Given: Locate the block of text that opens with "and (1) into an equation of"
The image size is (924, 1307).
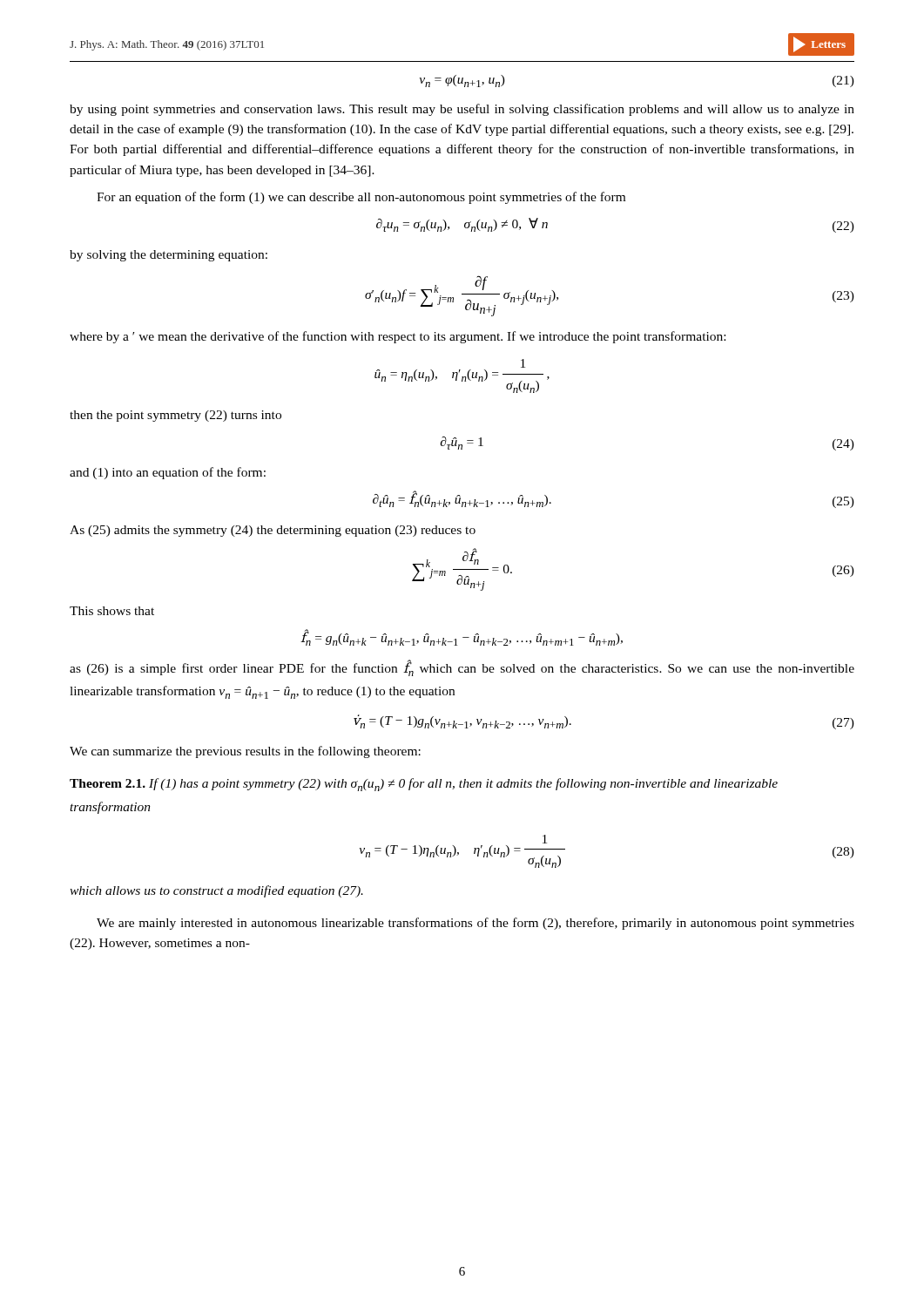Looking at the screenshot, I should 168,472.
